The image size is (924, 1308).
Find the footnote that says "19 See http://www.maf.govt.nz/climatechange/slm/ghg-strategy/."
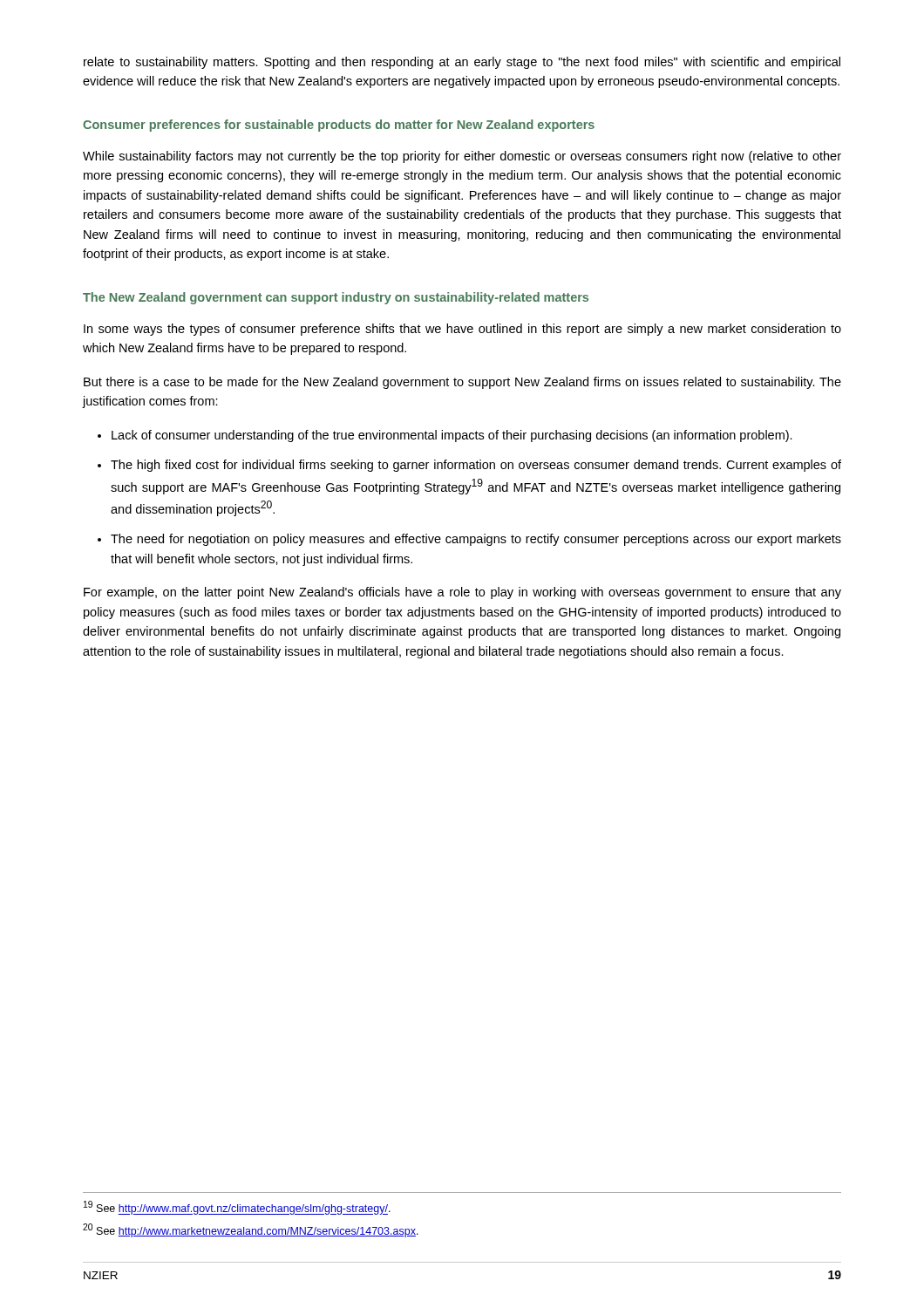(237, 1208)
